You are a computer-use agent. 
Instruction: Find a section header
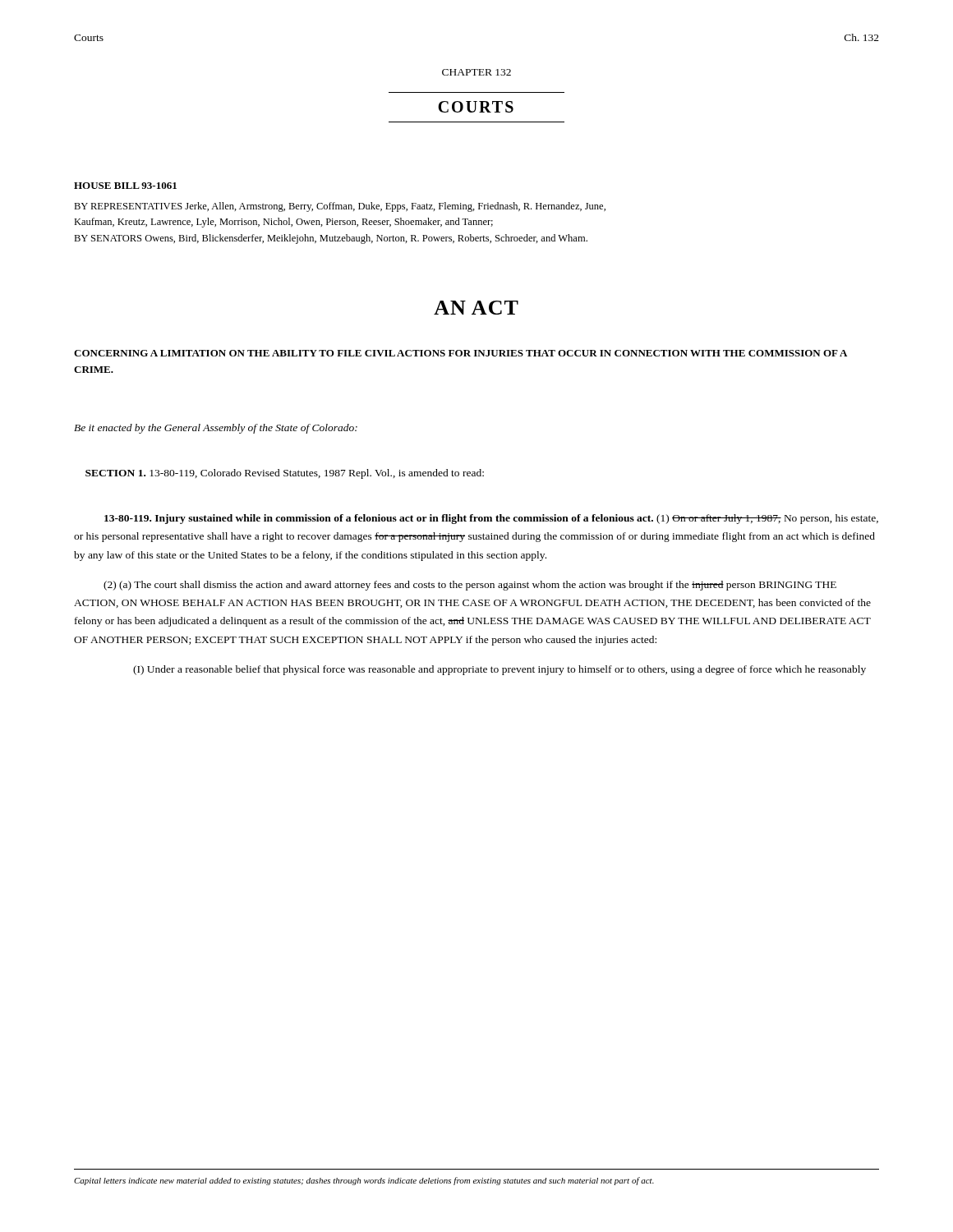coord(126,185)
